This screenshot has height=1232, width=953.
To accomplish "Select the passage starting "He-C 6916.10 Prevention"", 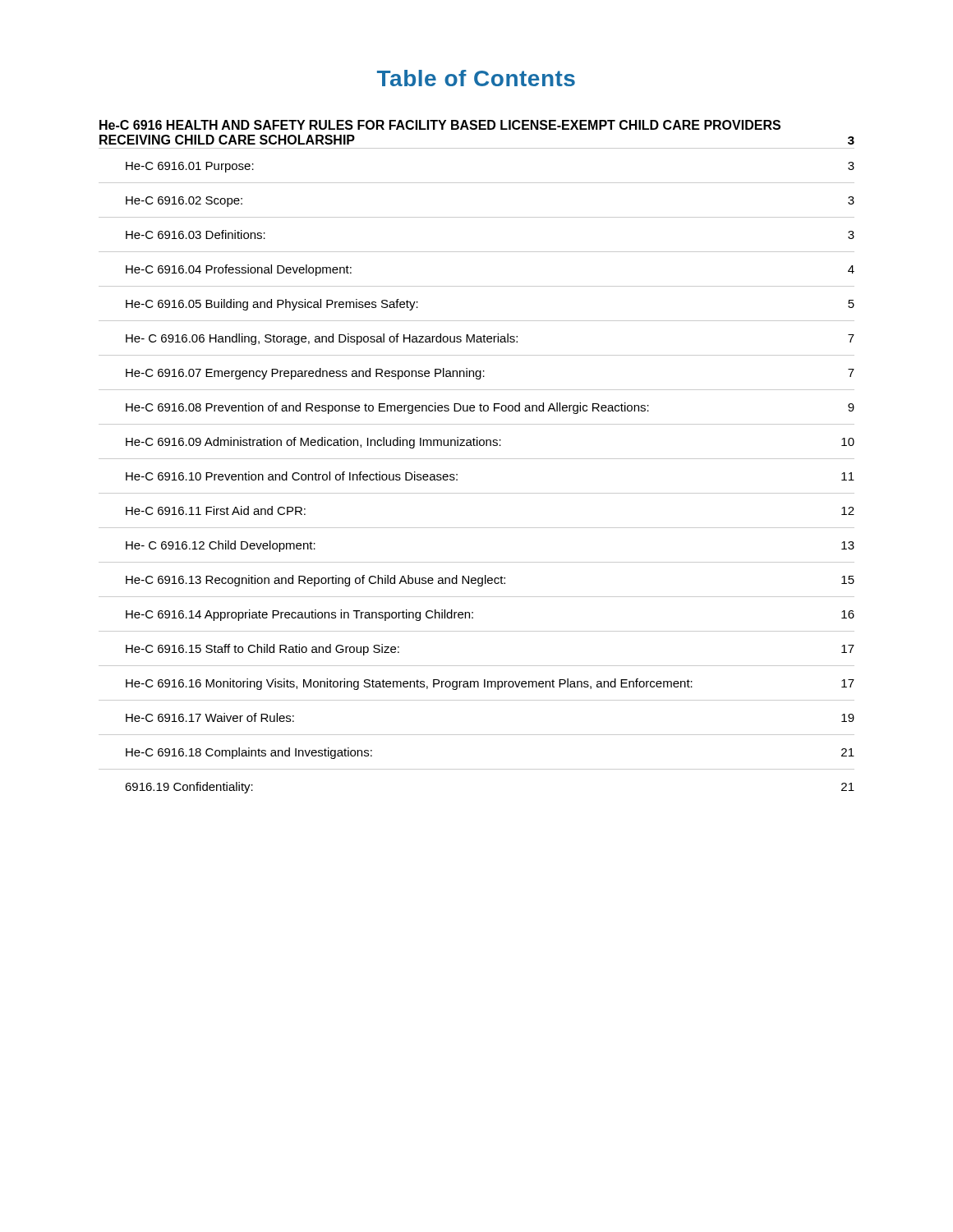I will [295, 473].
